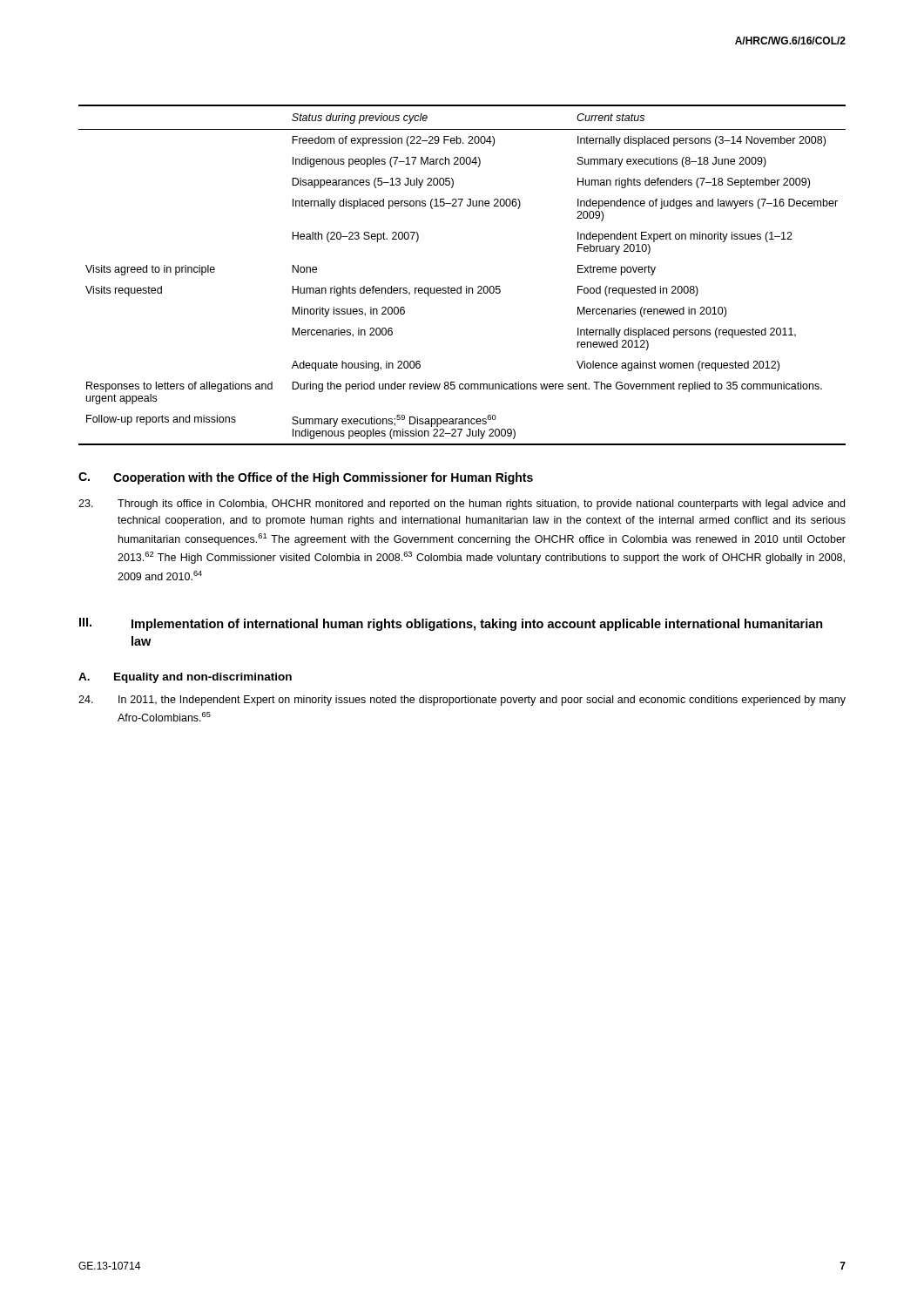Screen dimensions: 1307x924
Task: Navigate to the block starting "III. Implementation of international human"
Action: click(462, 633)
